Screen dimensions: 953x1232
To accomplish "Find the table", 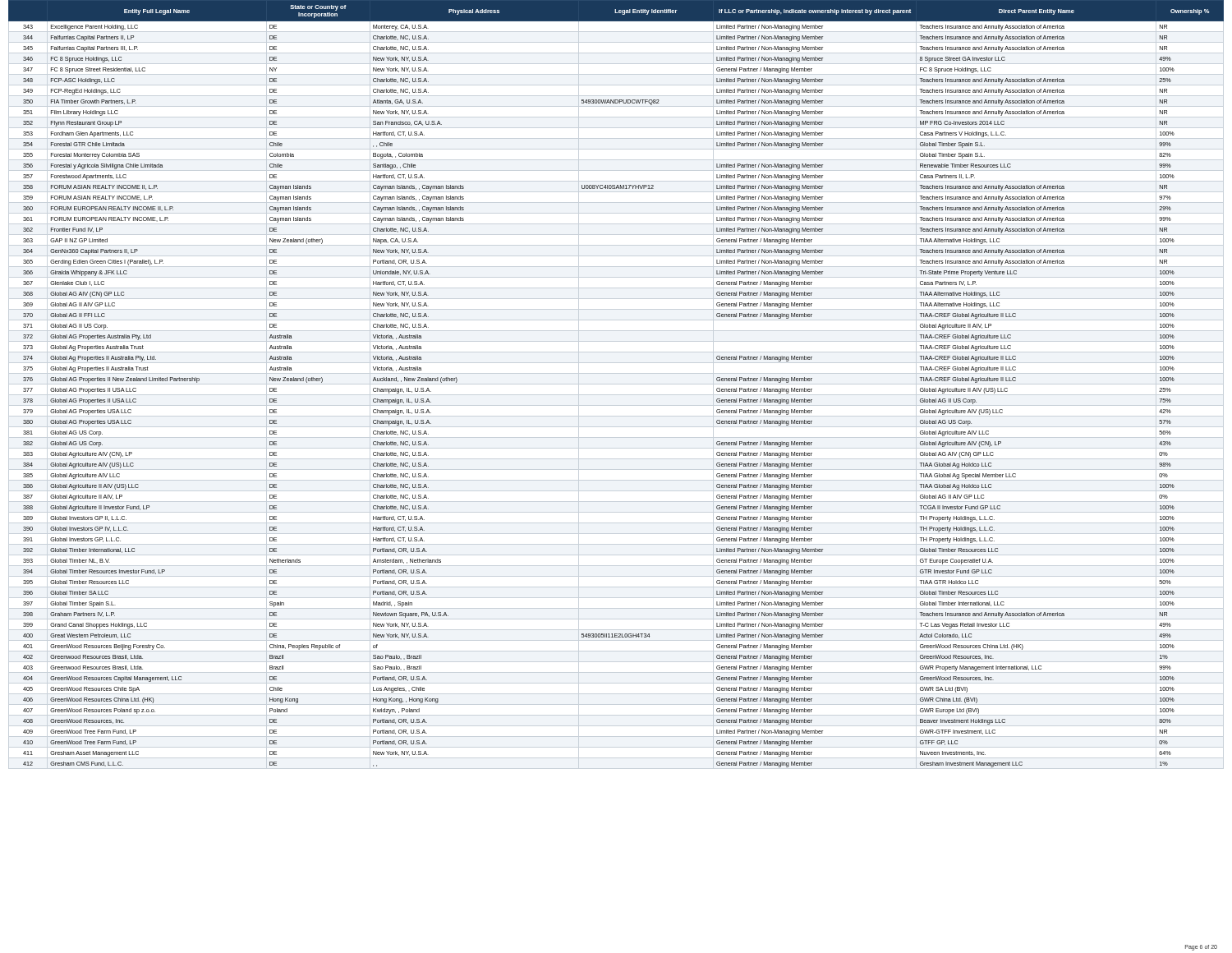I will coord(616,384).
